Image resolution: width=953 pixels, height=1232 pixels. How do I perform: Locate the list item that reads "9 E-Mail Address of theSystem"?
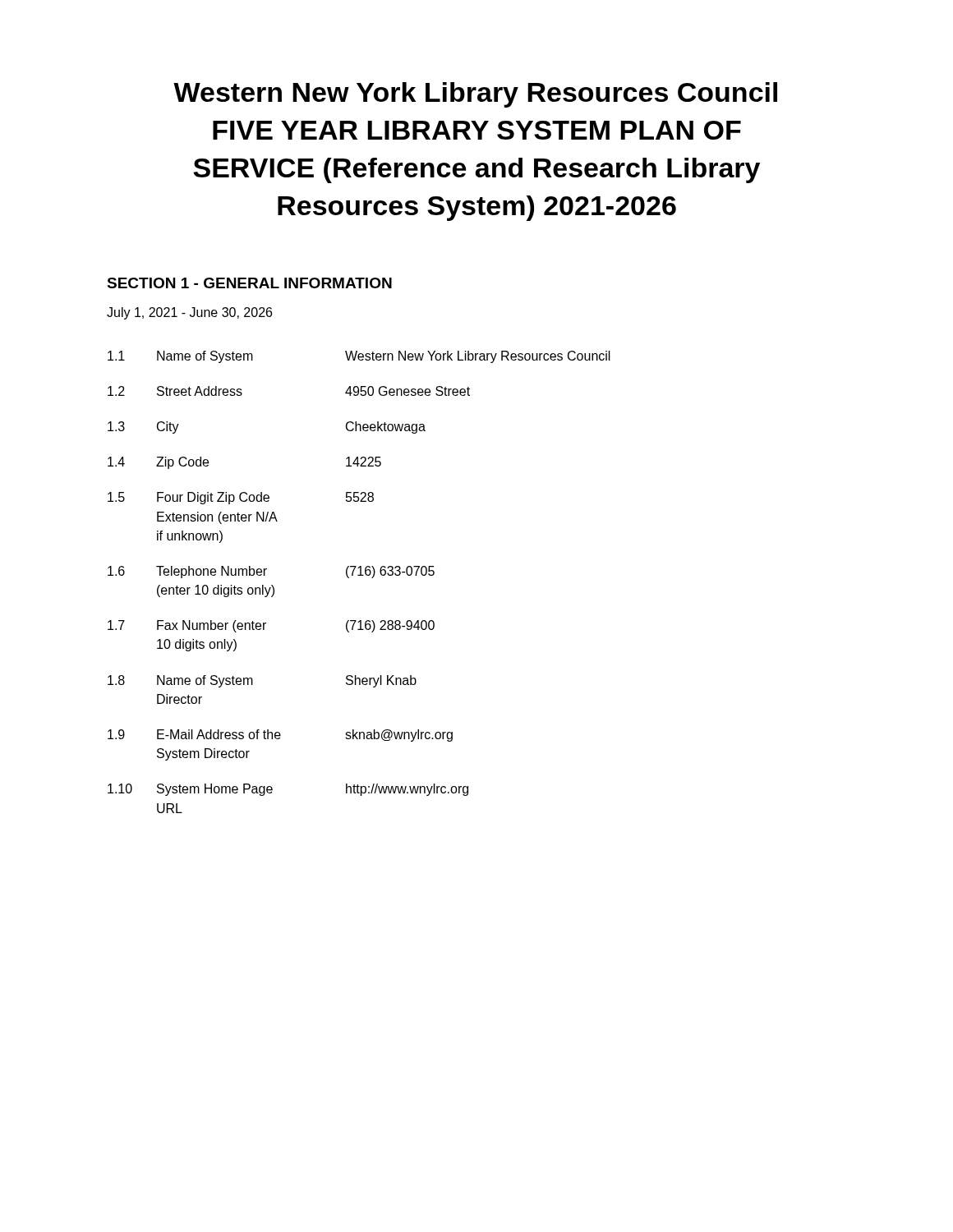[280, 736]
